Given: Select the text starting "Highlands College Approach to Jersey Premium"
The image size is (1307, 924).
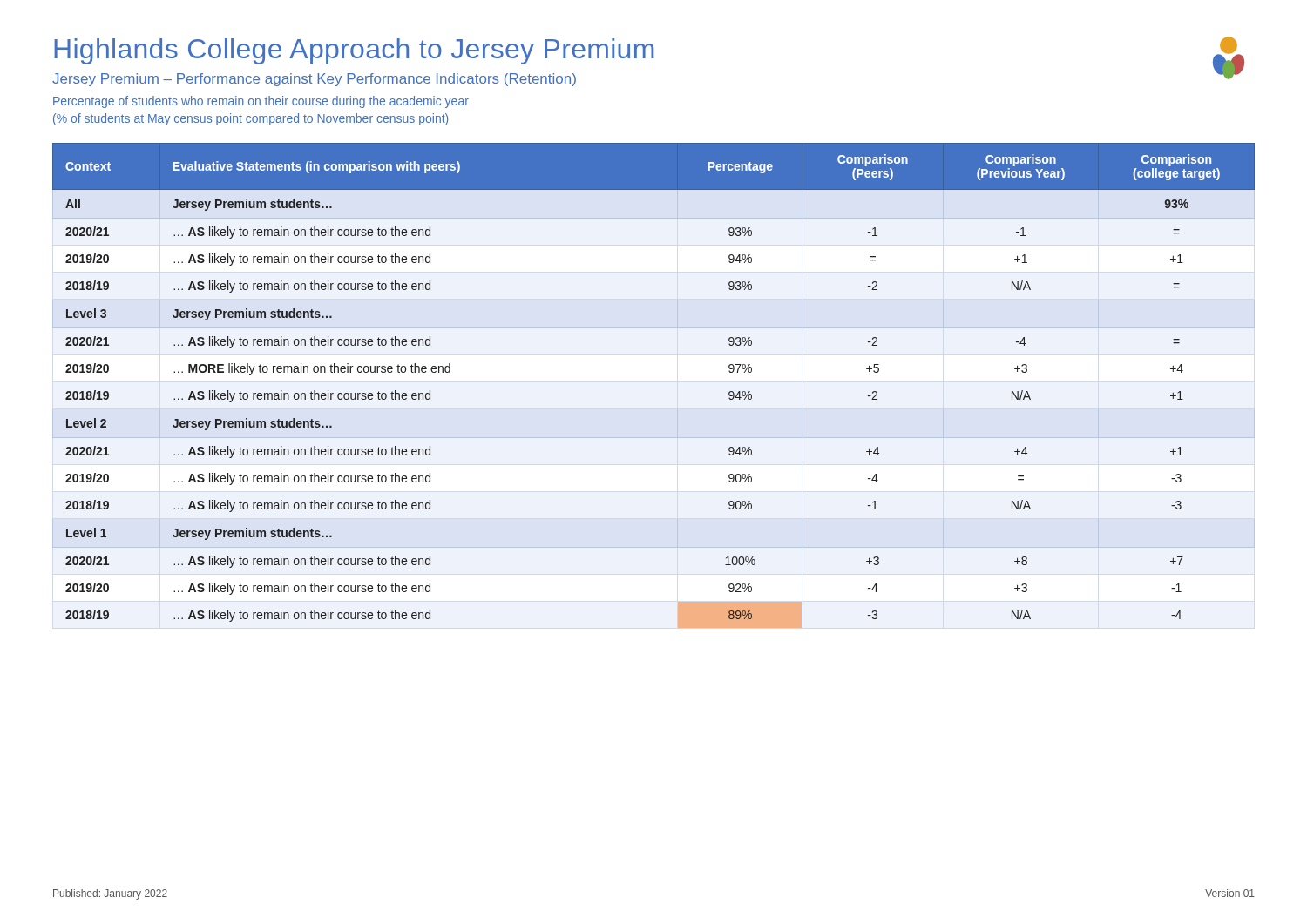Looking at the screenshot, I should (x=619, y=49).
